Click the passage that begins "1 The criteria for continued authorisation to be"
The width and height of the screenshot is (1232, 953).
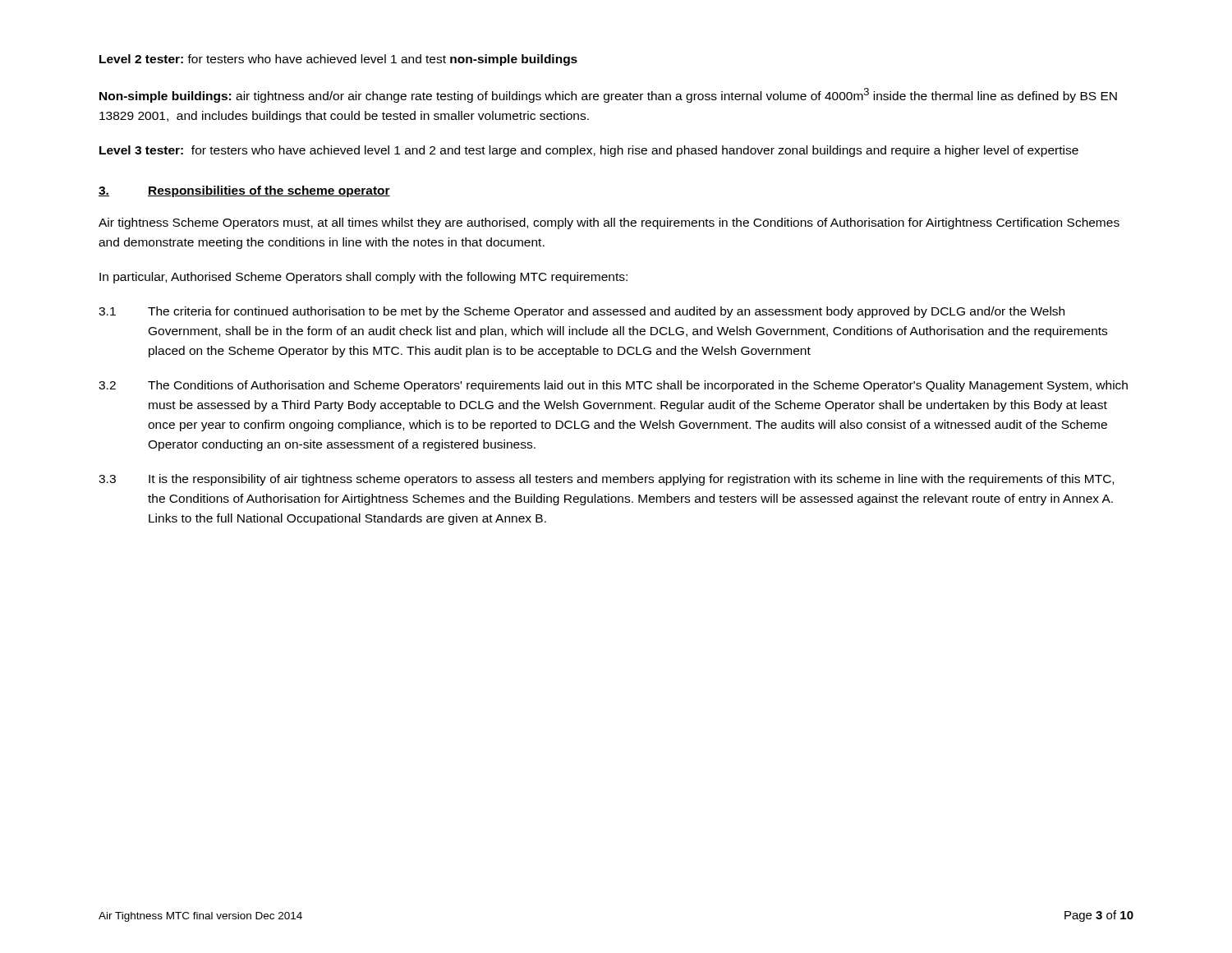(x=616, y=331)
